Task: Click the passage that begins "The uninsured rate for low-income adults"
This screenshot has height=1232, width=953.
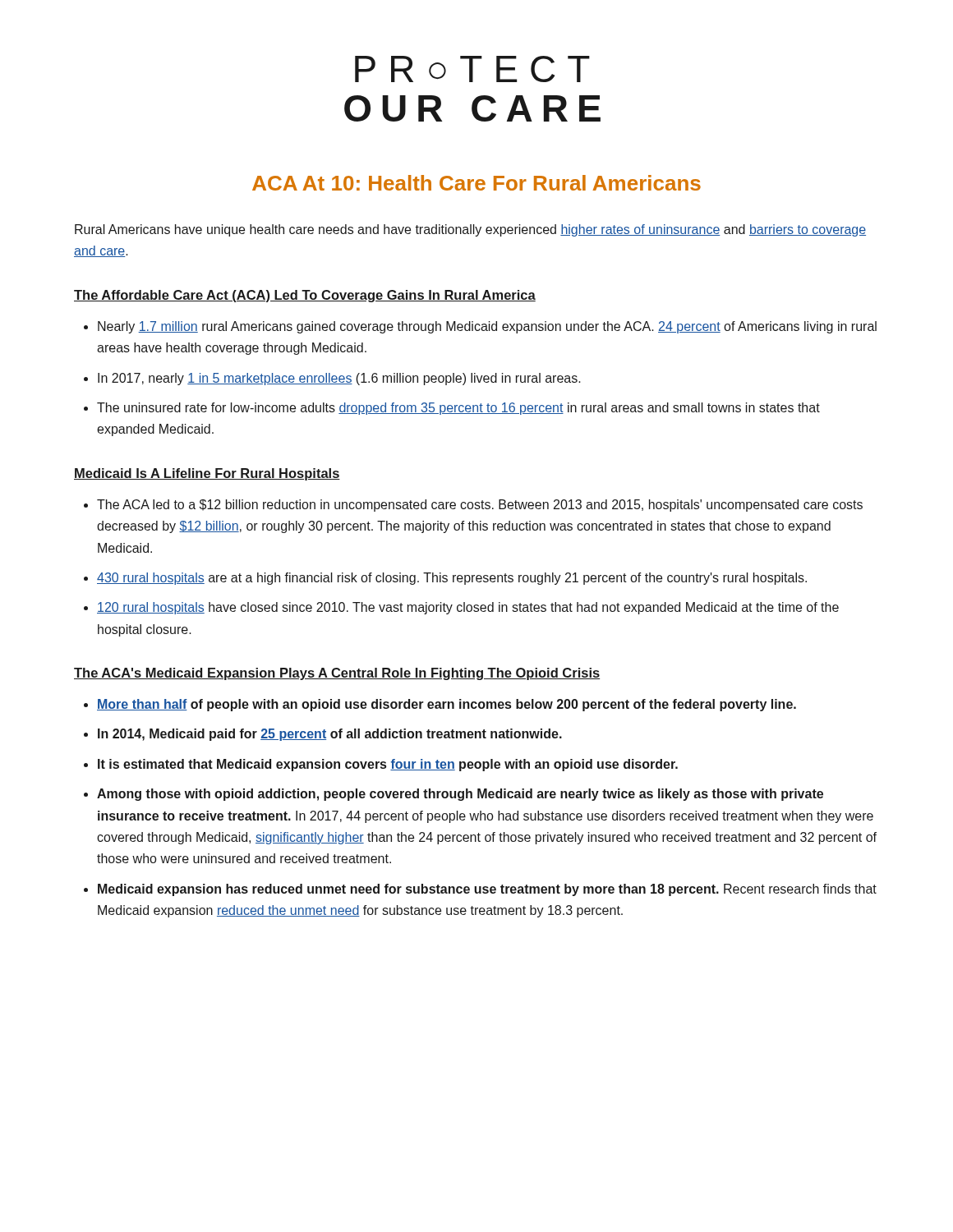Action: pyautogui.click(x=458, y=419)
